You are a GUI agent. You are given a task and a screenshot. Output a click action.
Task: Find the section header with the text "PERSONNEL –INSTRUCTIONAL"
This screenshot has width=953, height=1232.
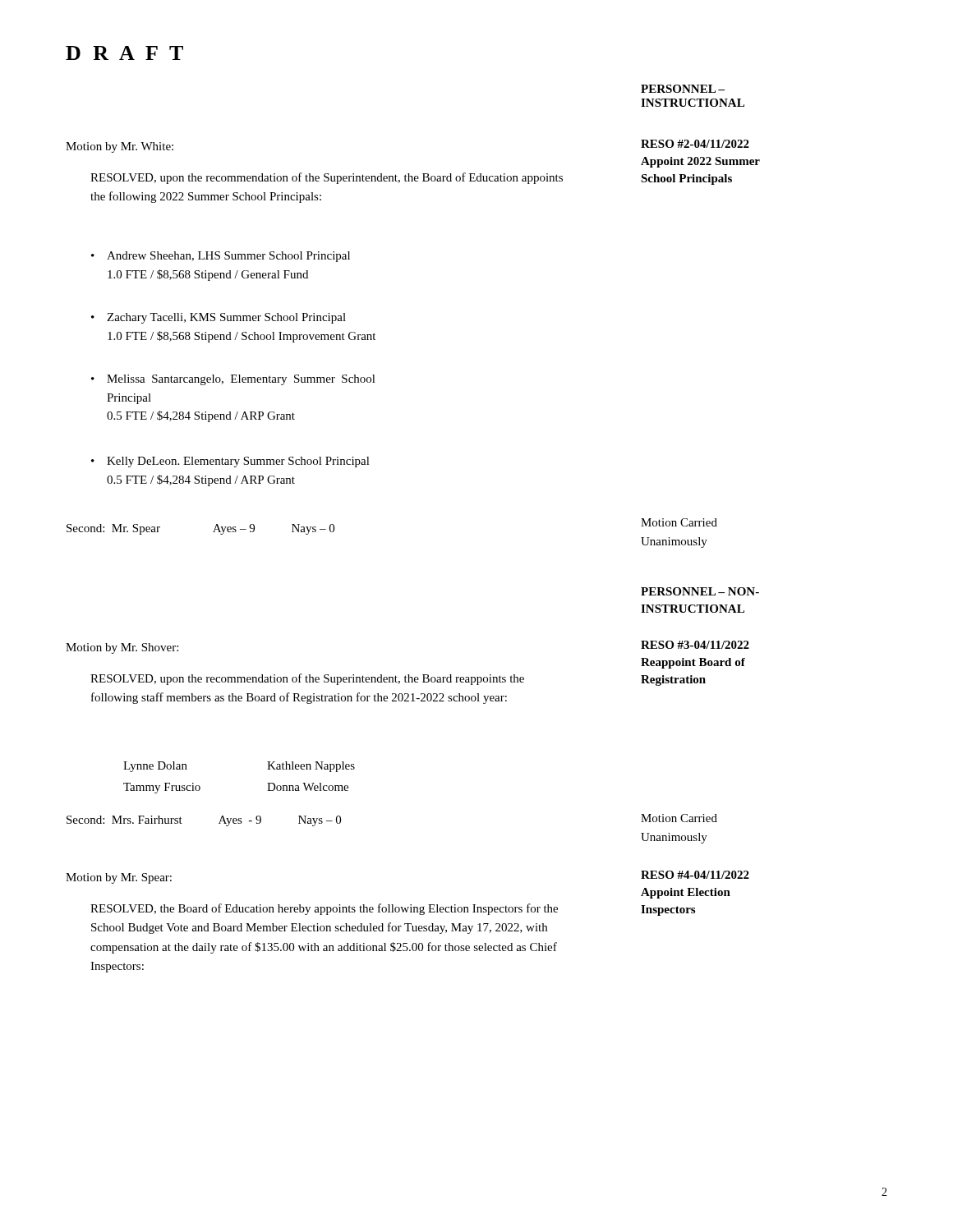693,96
